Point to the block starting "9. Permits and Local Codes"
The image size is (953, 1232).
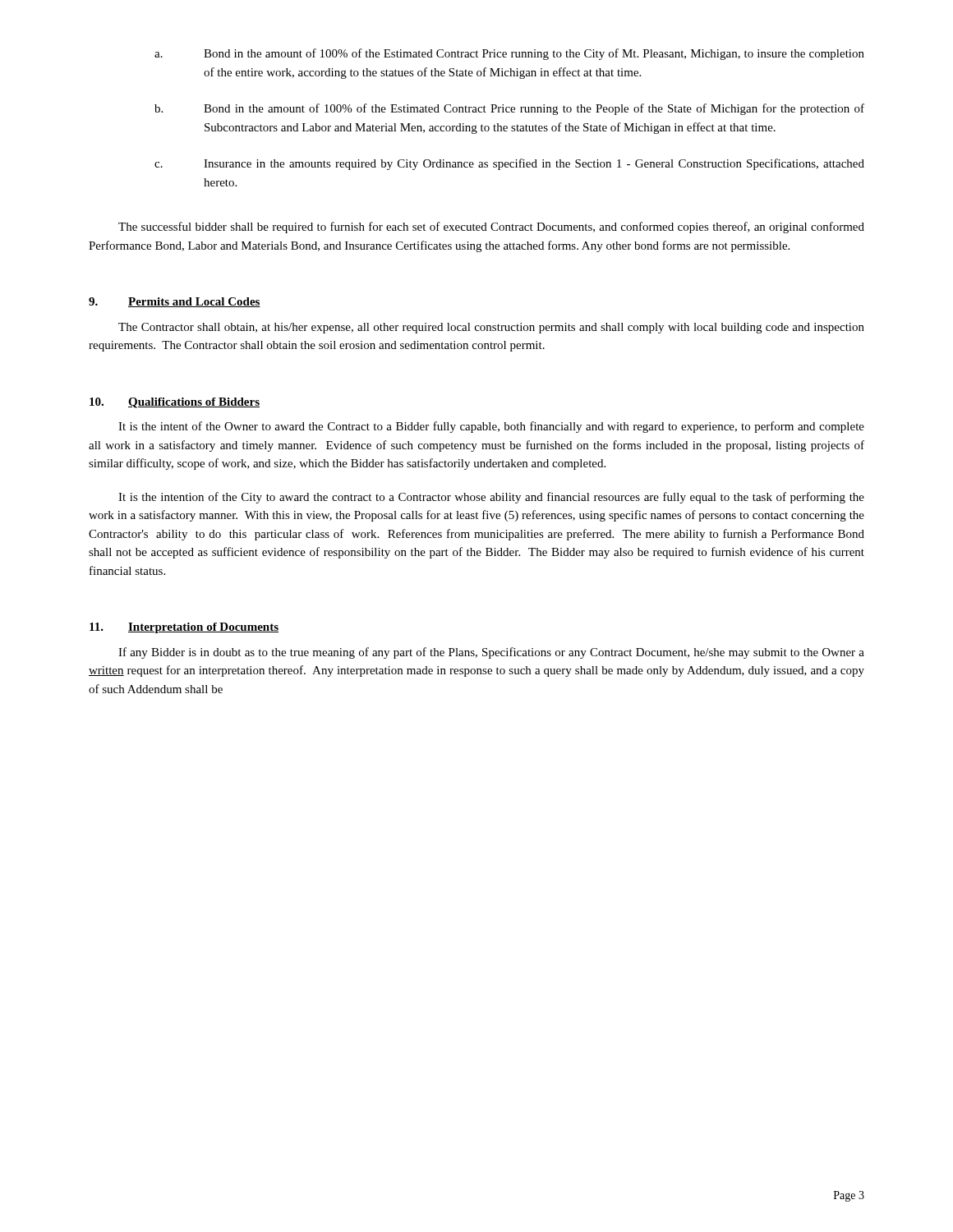pyautogui.click(x=174, y=302)
